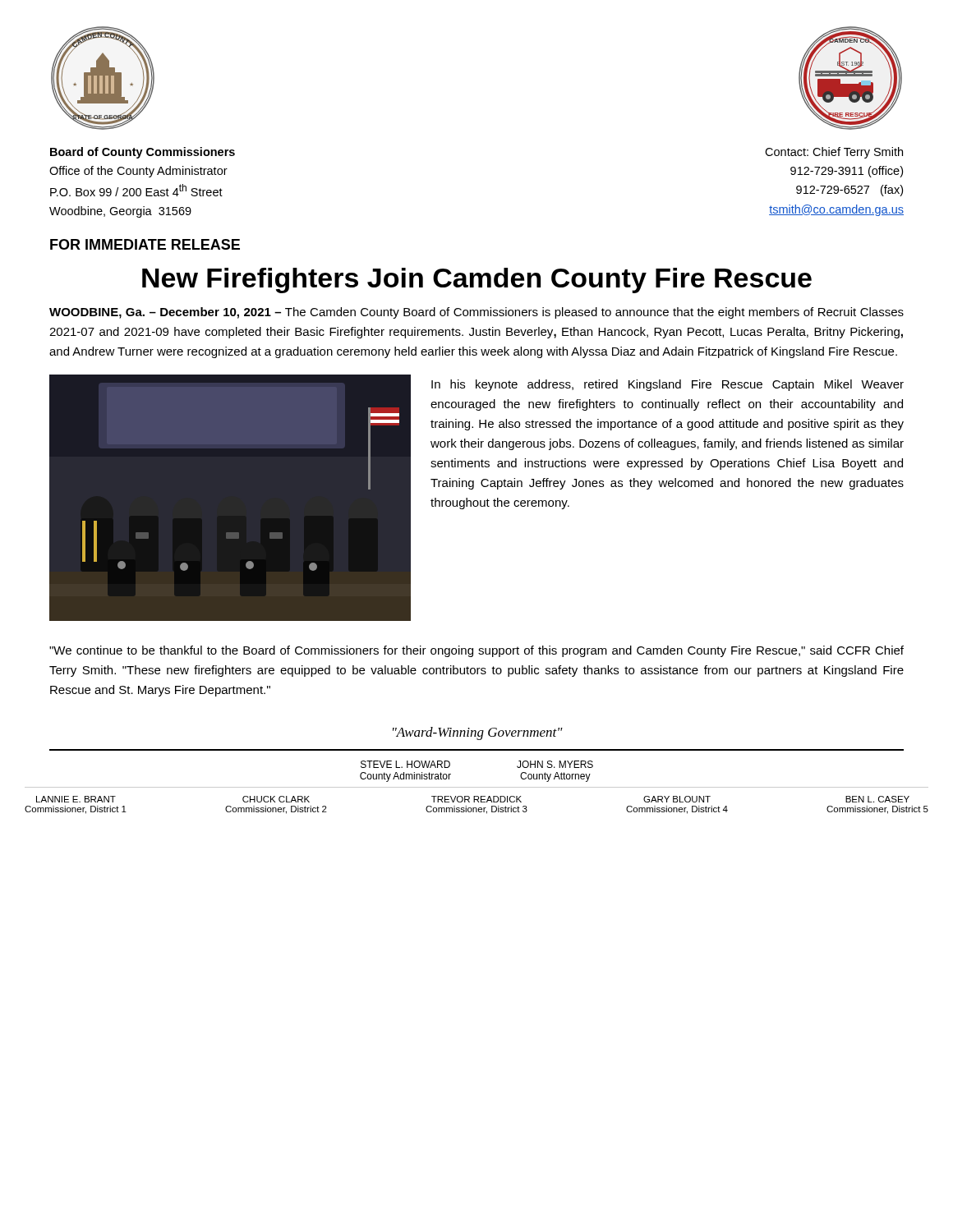Locate the element starting "New Firefighters Join Camden County Fire"
The height and width of the screenshot is (1232, 953).
[476, 278]
